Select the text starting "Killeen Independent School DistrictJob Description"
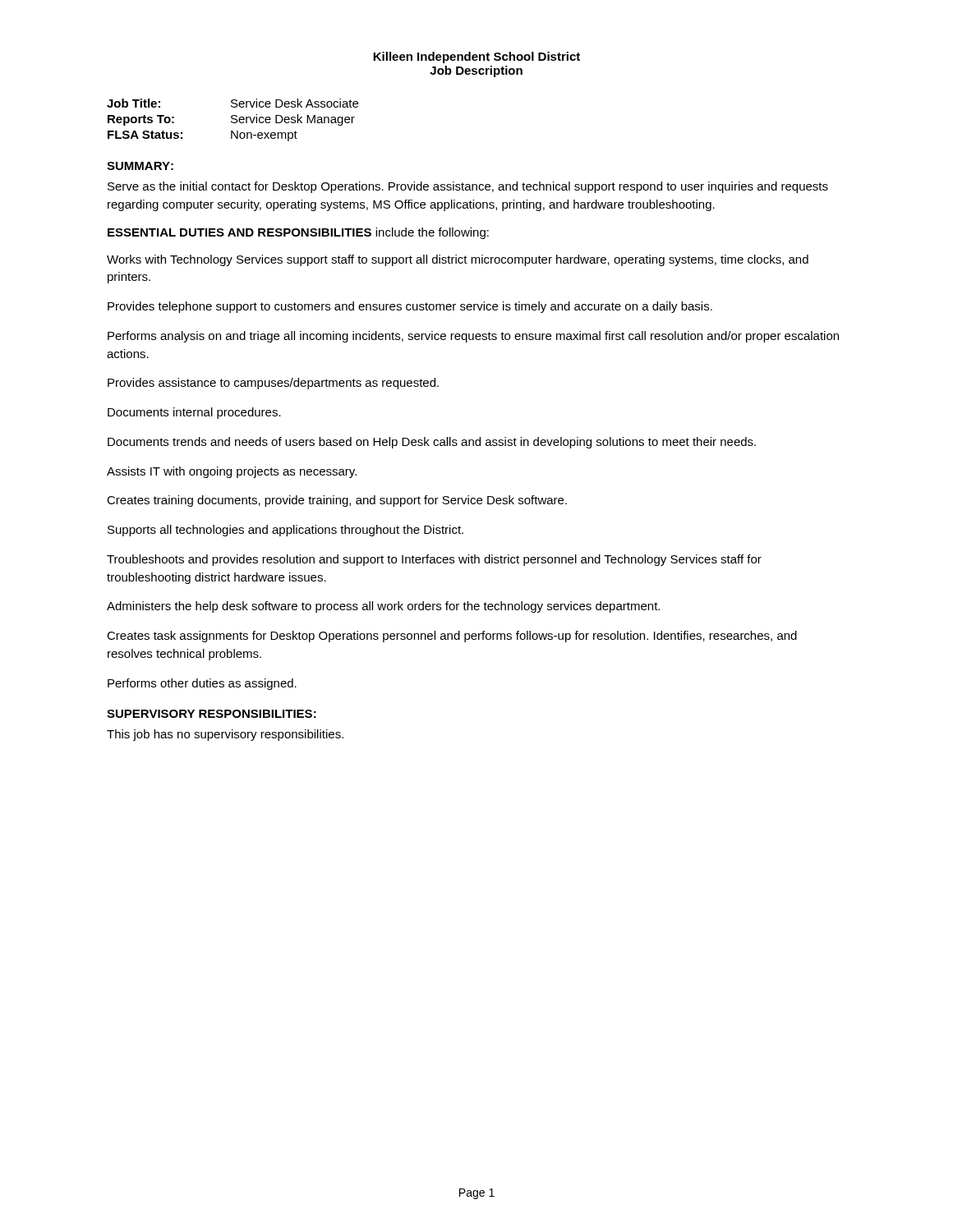The image size is (953, 1232). (x=476, y=63)
